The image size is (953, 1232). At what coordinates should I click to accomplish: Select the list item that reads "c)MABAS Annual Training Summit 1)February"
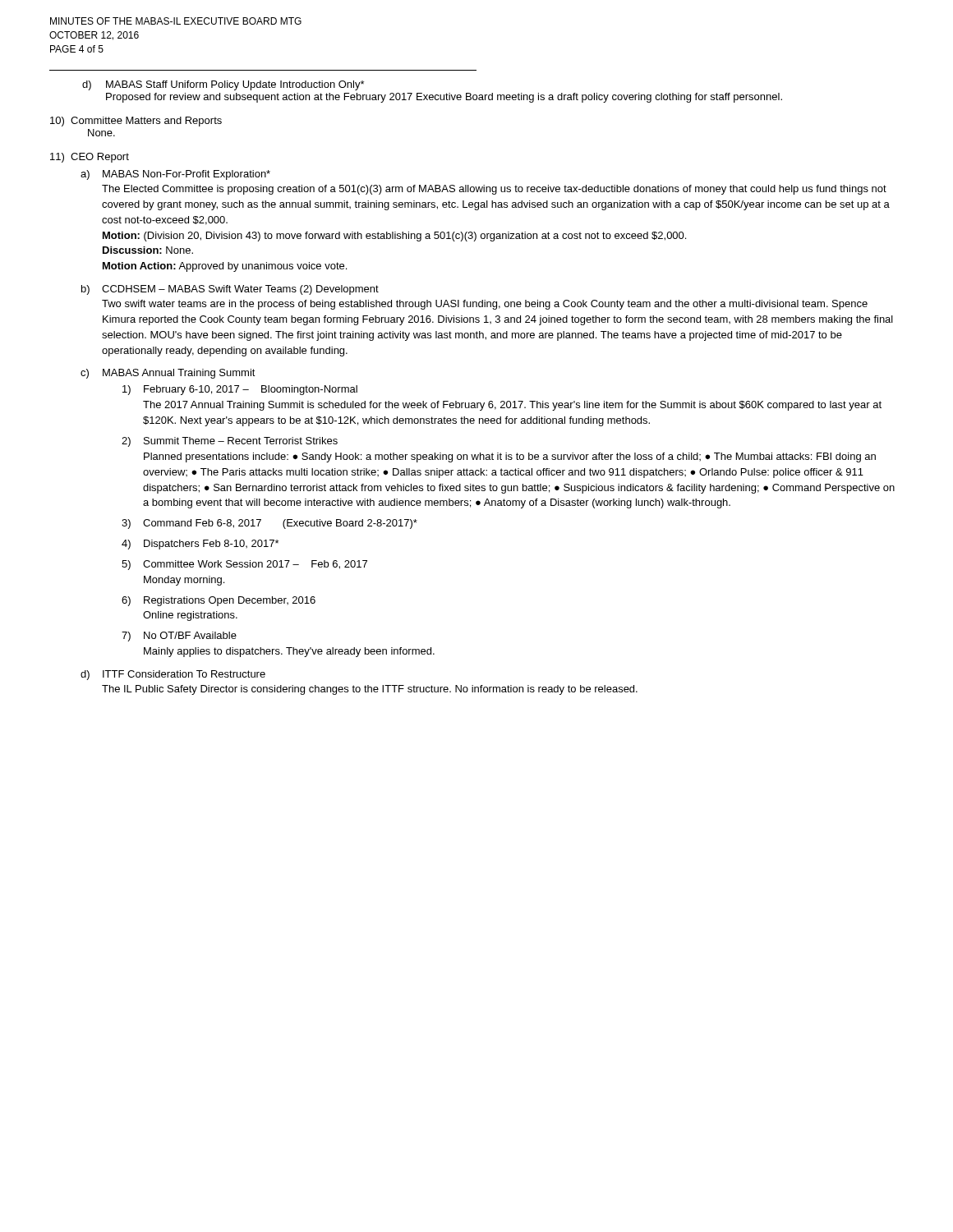click(492, 513)
